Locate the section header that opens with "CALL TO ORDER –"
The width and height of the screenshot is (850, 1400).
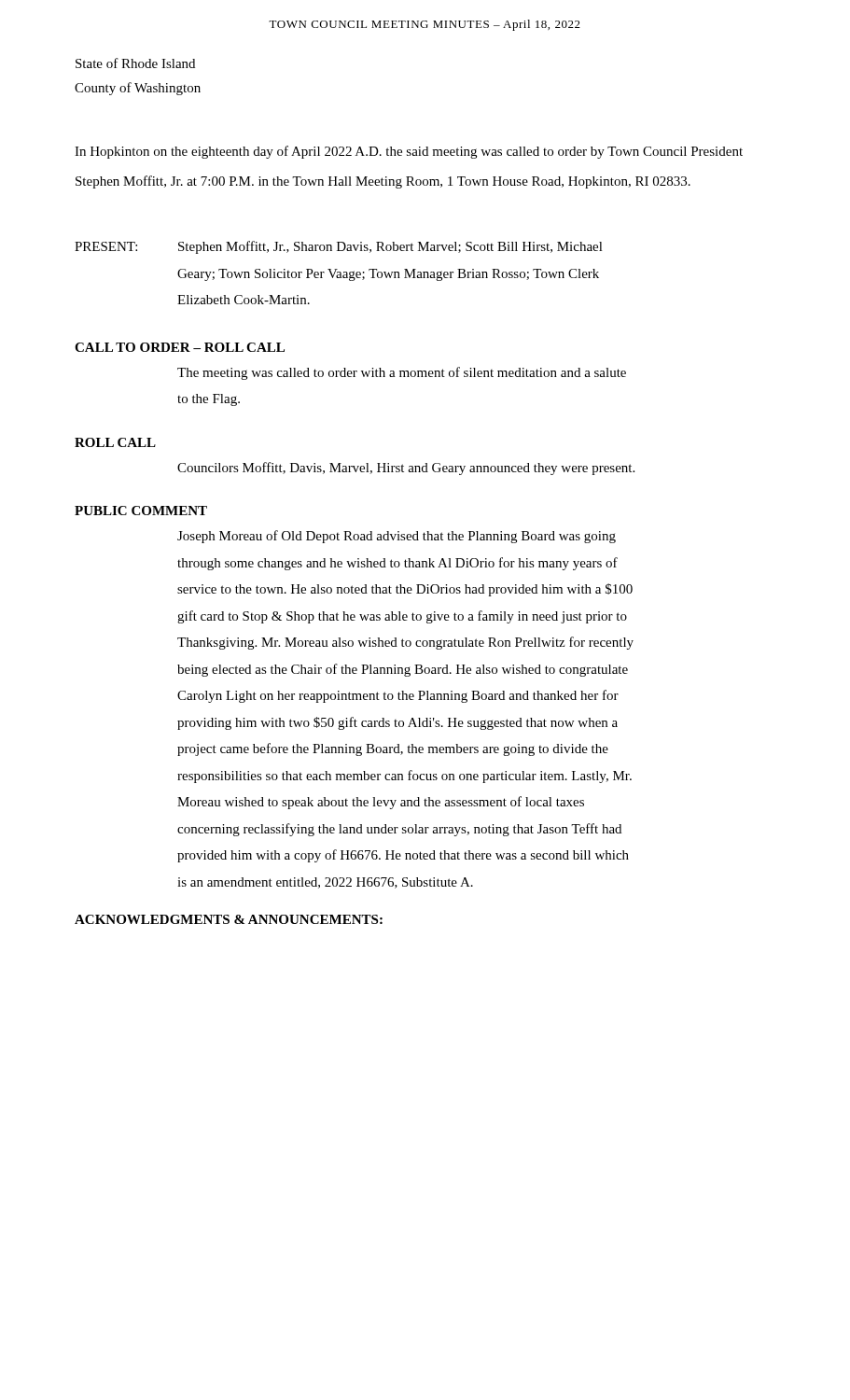click(180, 347)
